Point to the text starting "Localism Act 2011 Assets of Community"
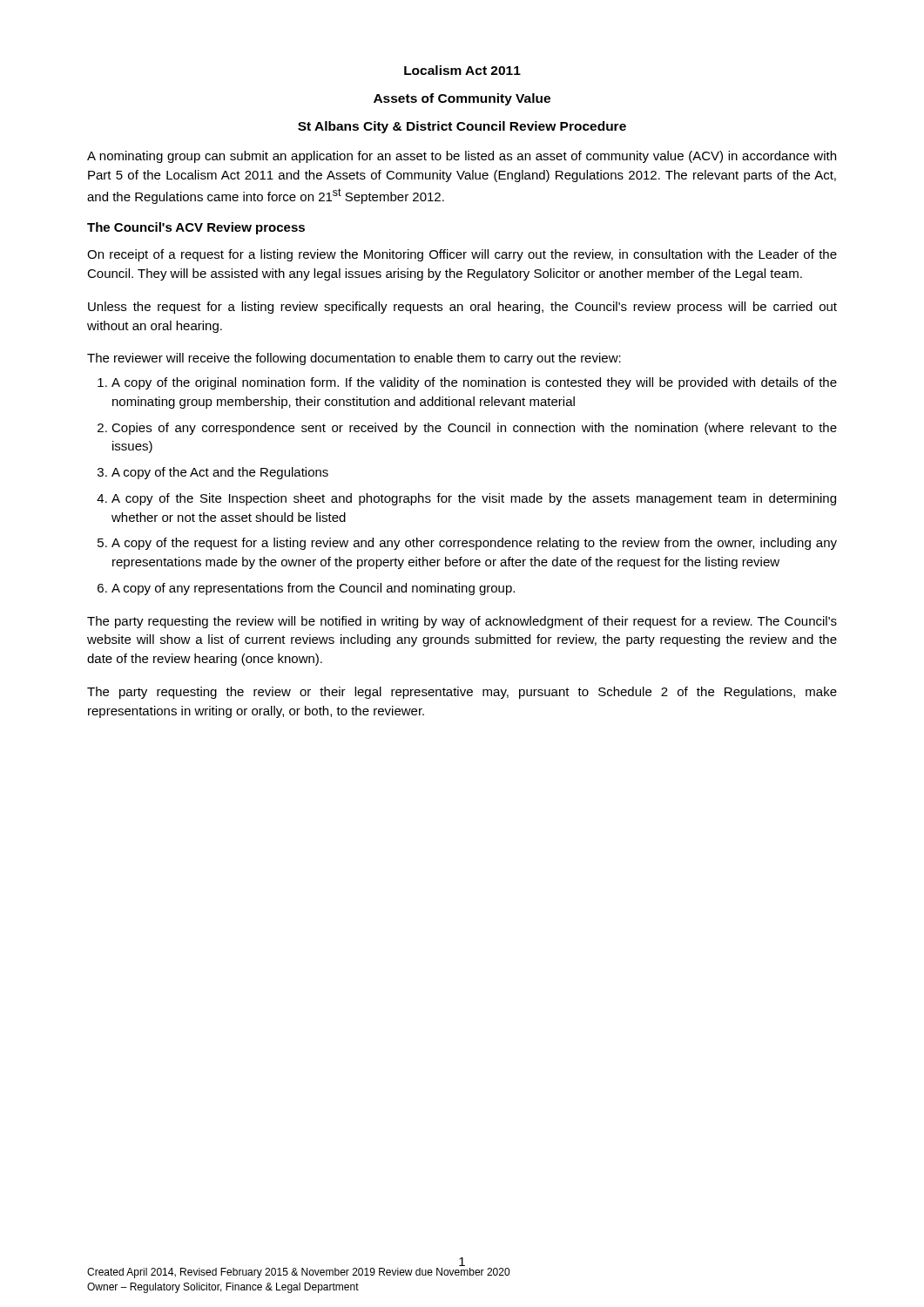 click(x=462, y=98)
